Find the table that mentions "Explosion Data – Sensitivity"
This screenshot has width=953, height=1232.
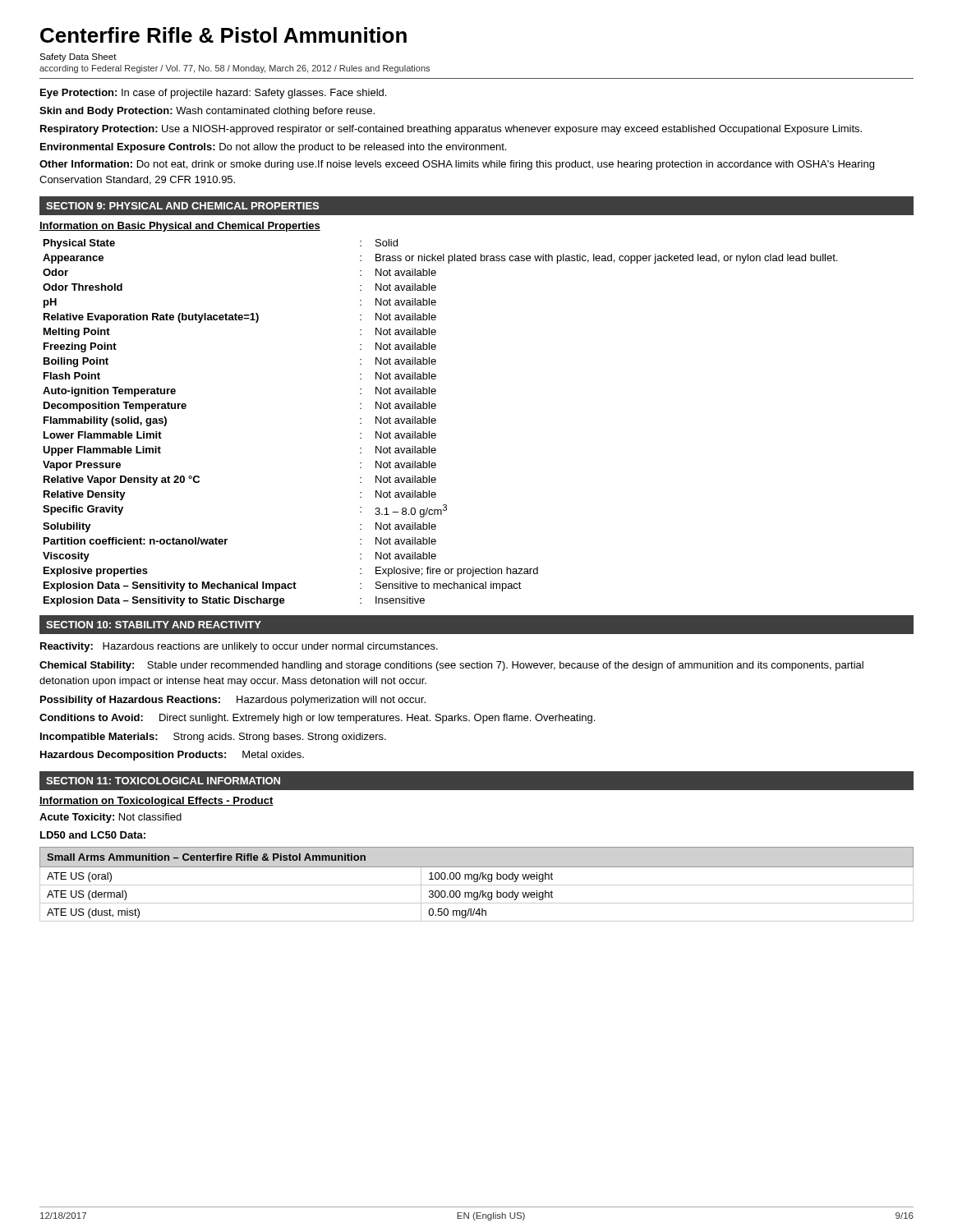[x=476, y=421]
